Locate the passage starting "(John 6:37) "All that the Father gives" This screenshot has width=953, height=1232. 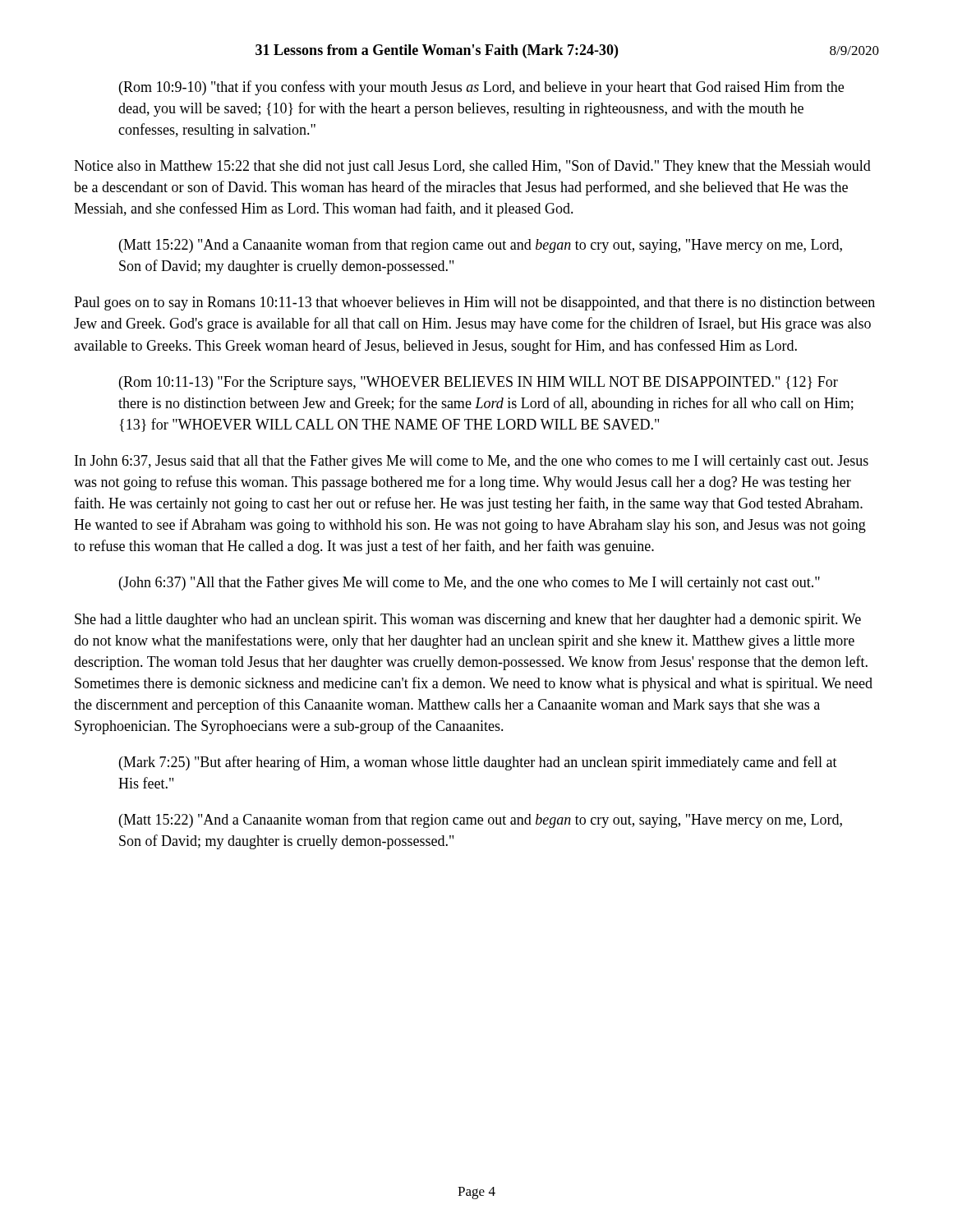[x=469, y=583]
